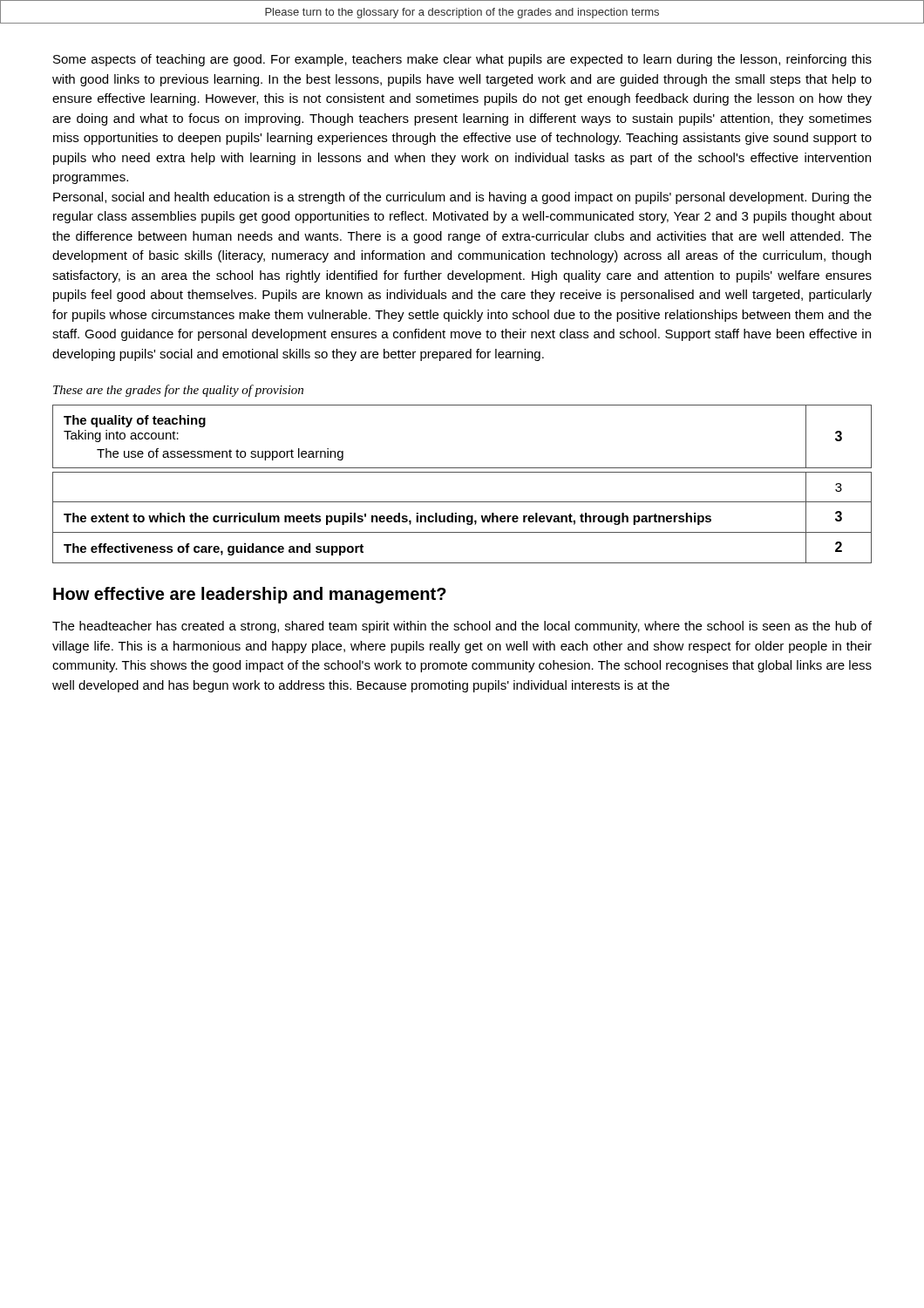
Task: Find a table
Action: click(462, 484)
